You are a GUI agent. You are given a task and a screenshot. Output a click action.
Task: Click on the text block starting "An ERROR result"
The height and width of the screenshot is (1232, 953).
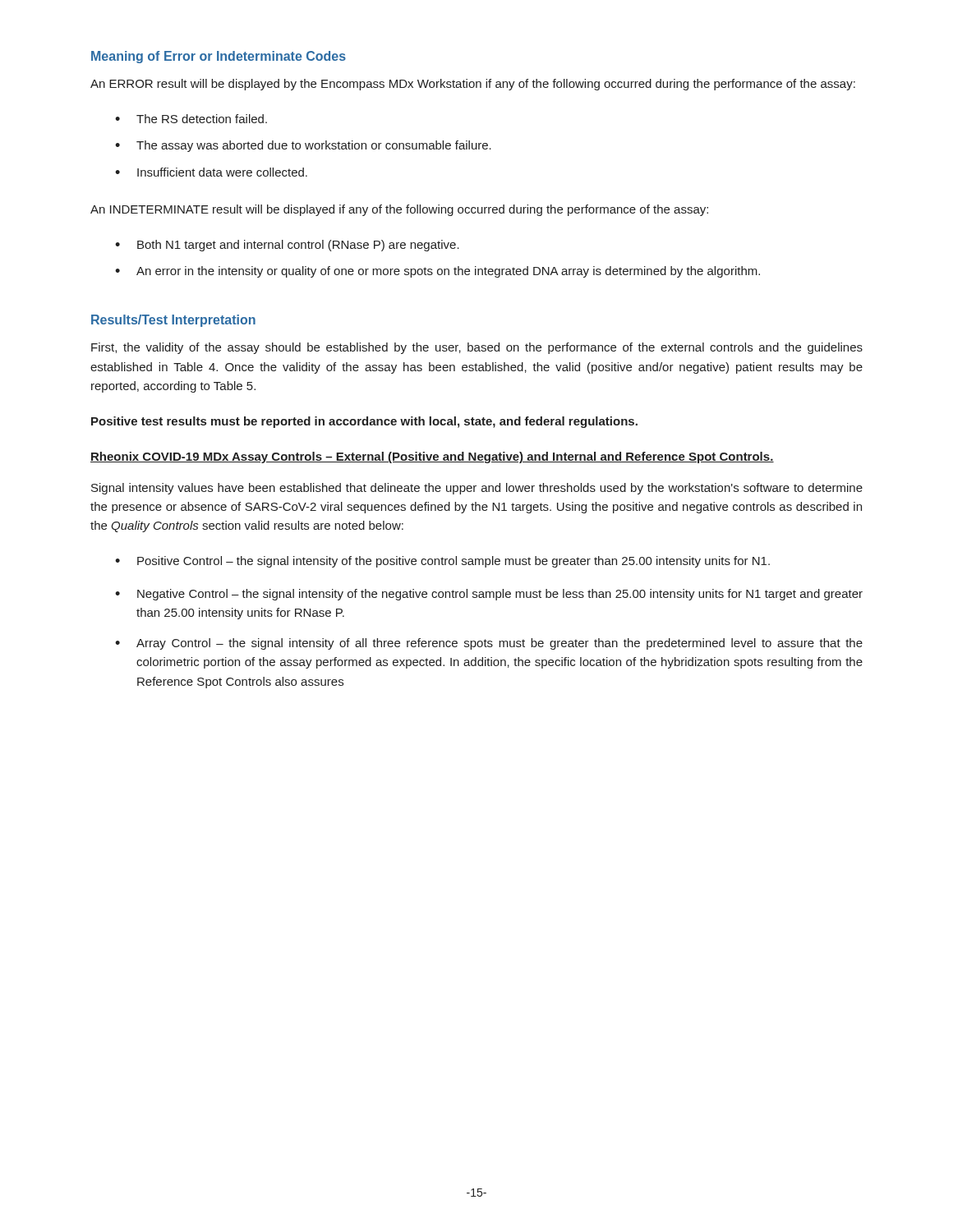[x=473, y=83]
